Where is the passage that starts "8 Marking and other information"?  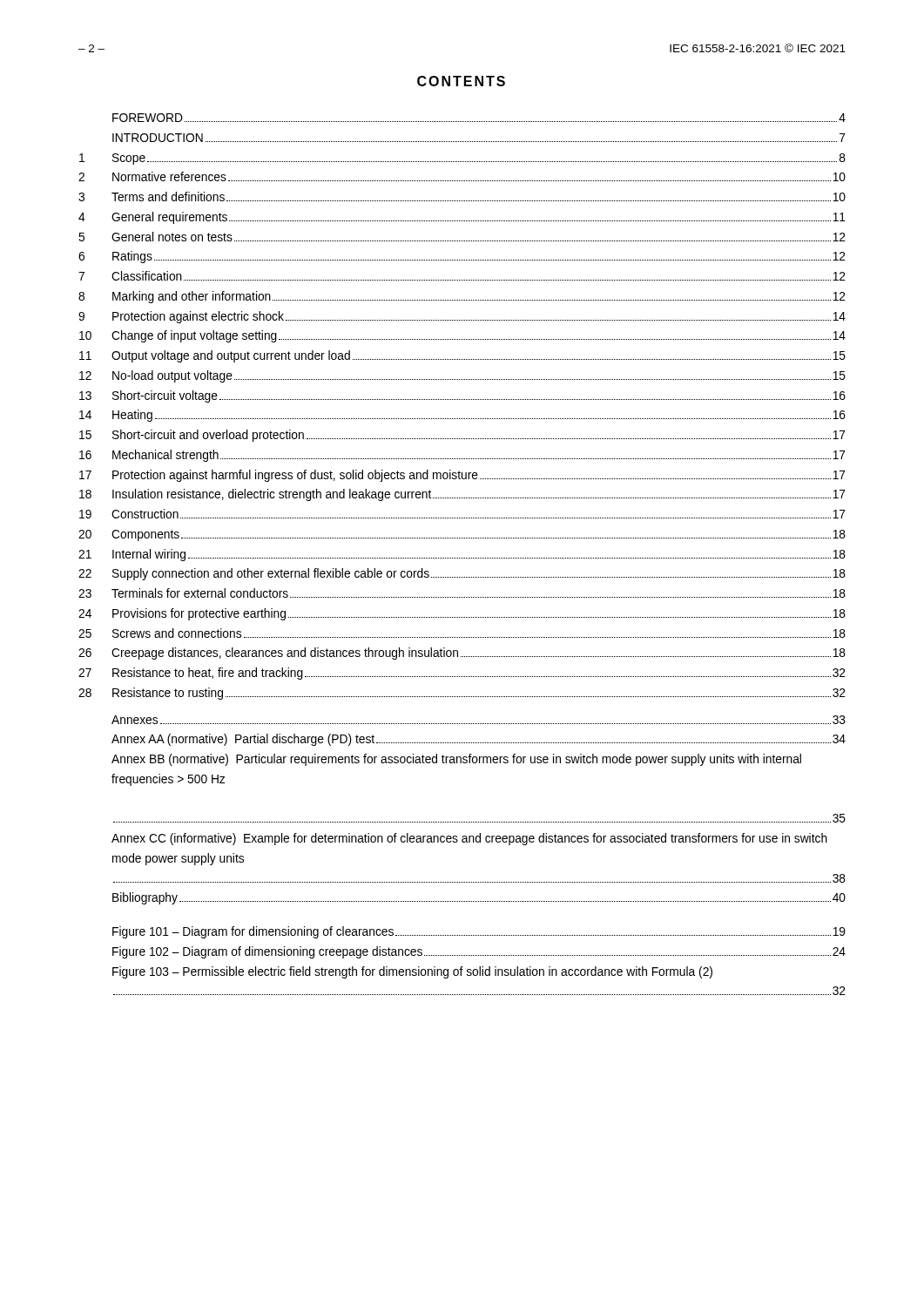tap(462, 297)
